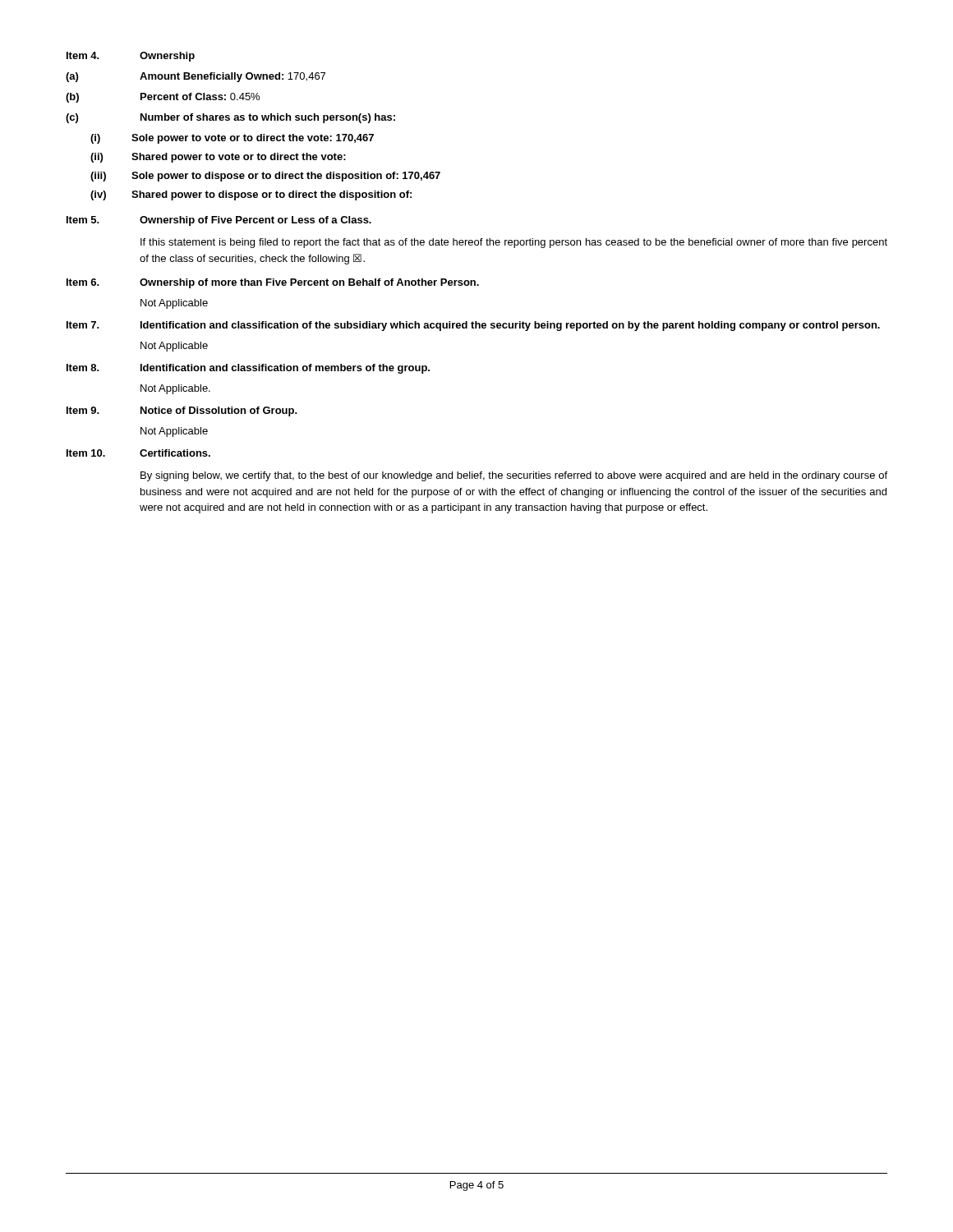Select the block starting "Item 8. Identification and"

(248, 369)
